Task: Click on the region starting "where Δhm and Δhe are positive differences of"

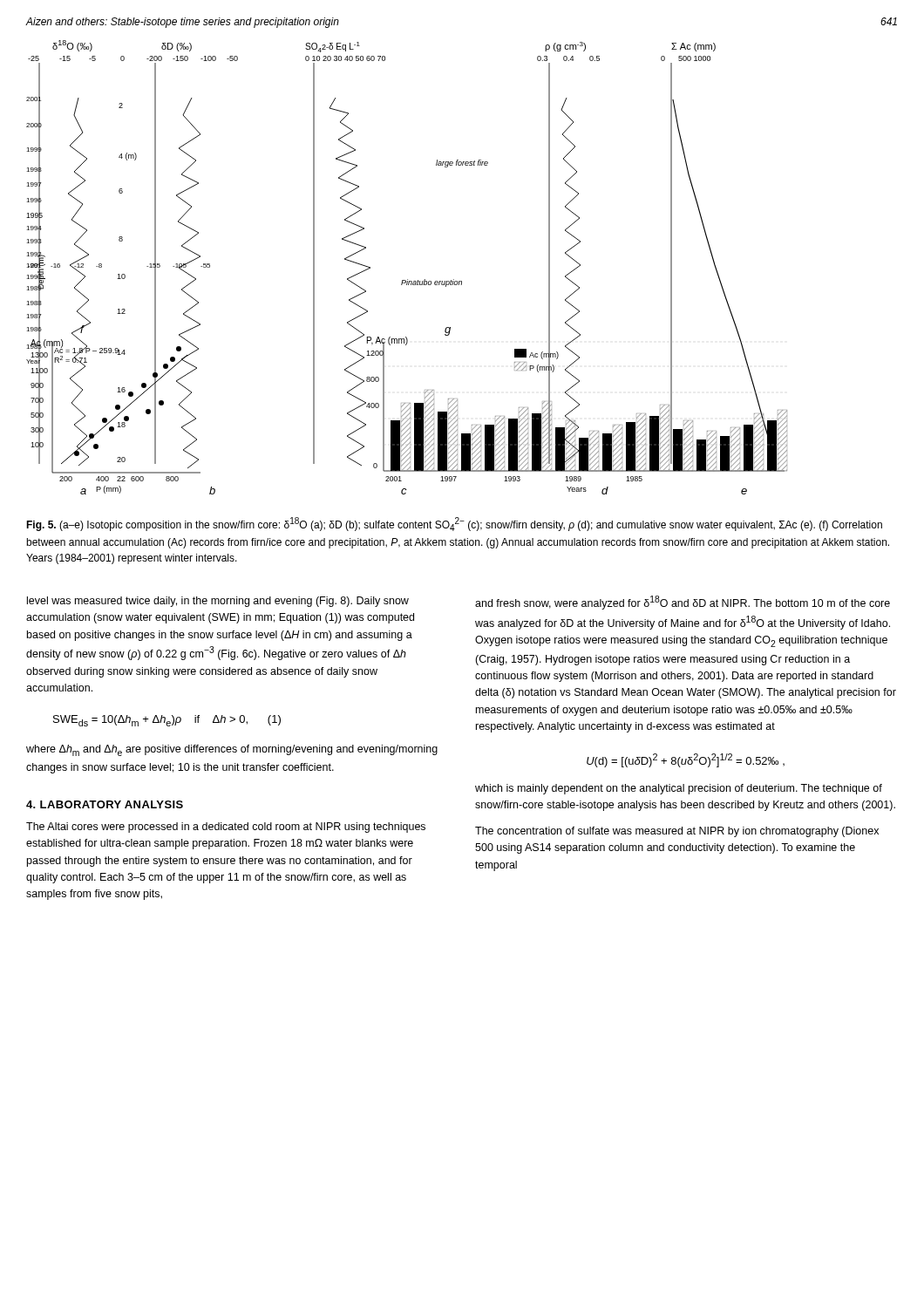Action: click(232, 758)
